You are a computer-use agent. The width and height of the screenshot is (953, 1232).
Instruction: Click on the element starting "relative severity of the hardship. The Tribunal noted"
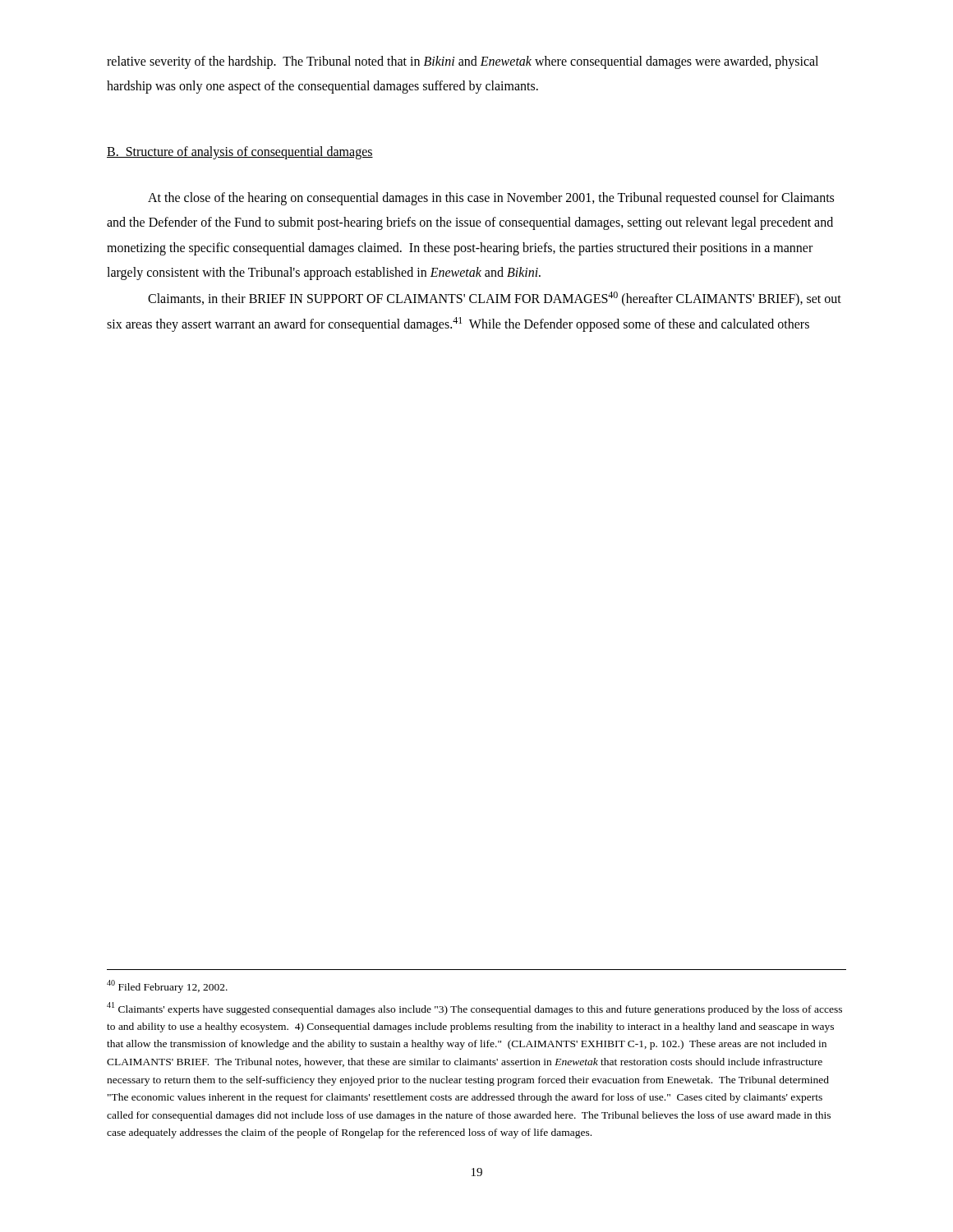click(x=463, y=74)
